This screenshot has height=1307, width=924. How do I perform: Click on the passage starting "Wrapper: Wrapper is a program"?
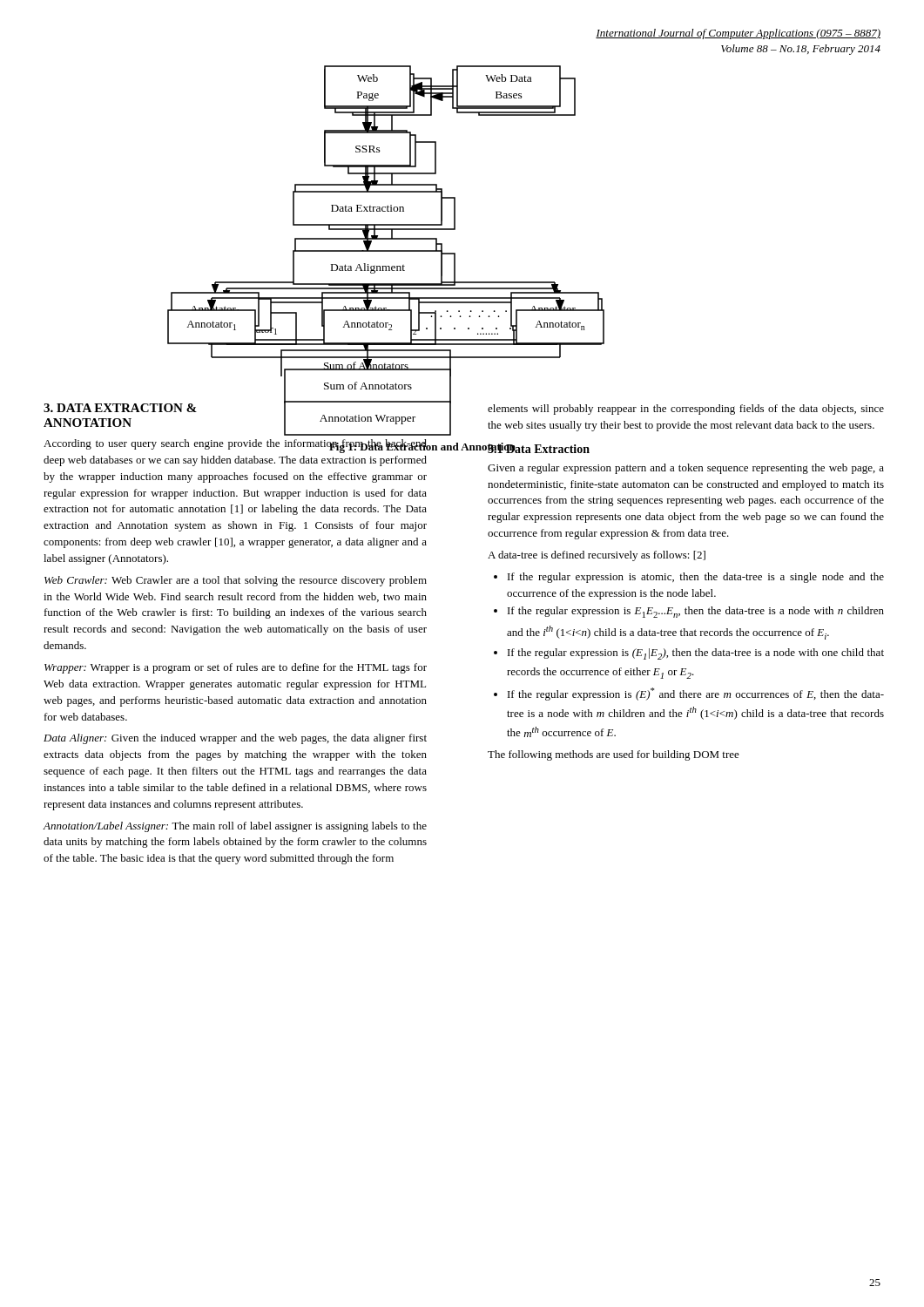235,692
